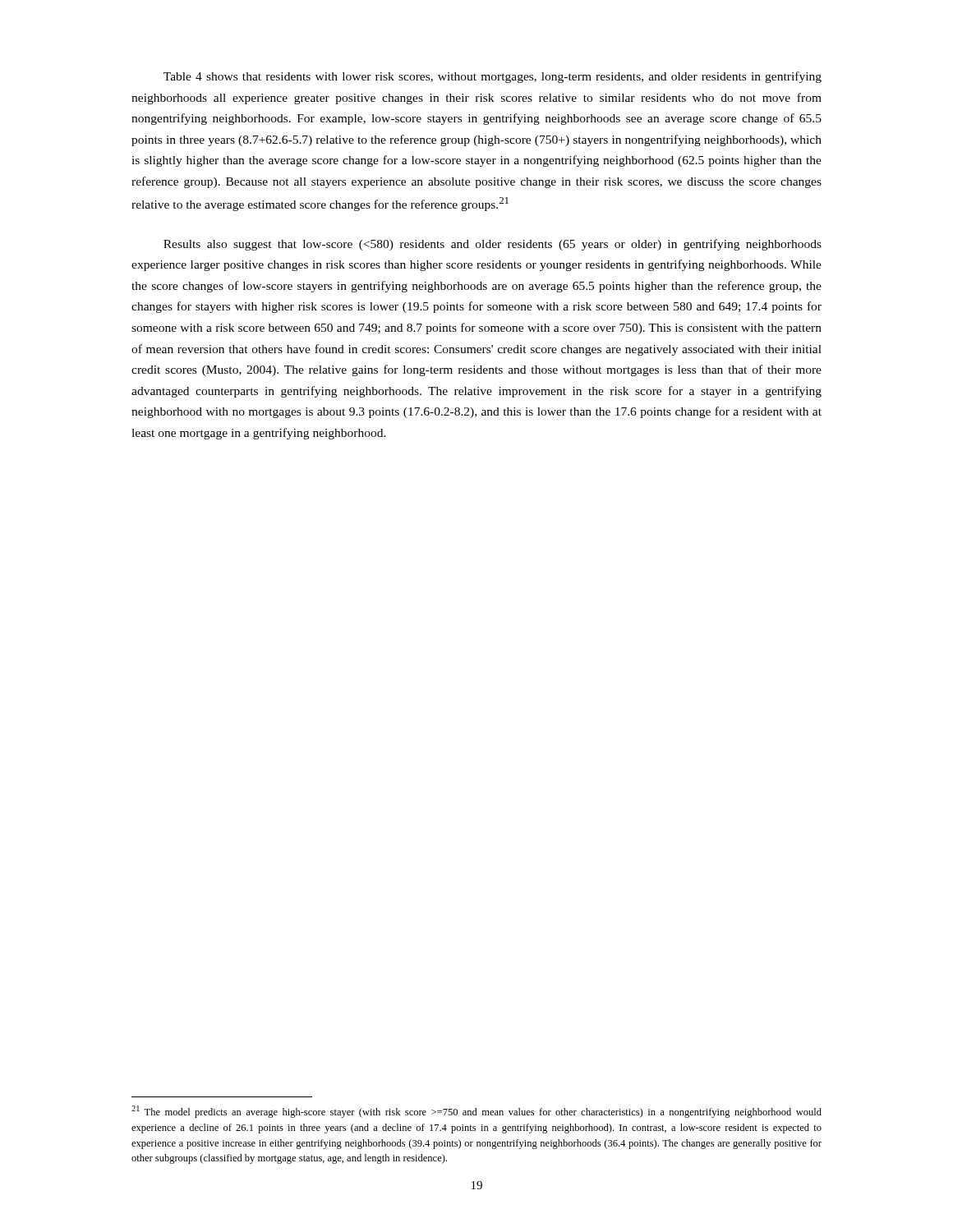Select the footnote
This screenshot has width=953, height=1232.
[476, 1134]
